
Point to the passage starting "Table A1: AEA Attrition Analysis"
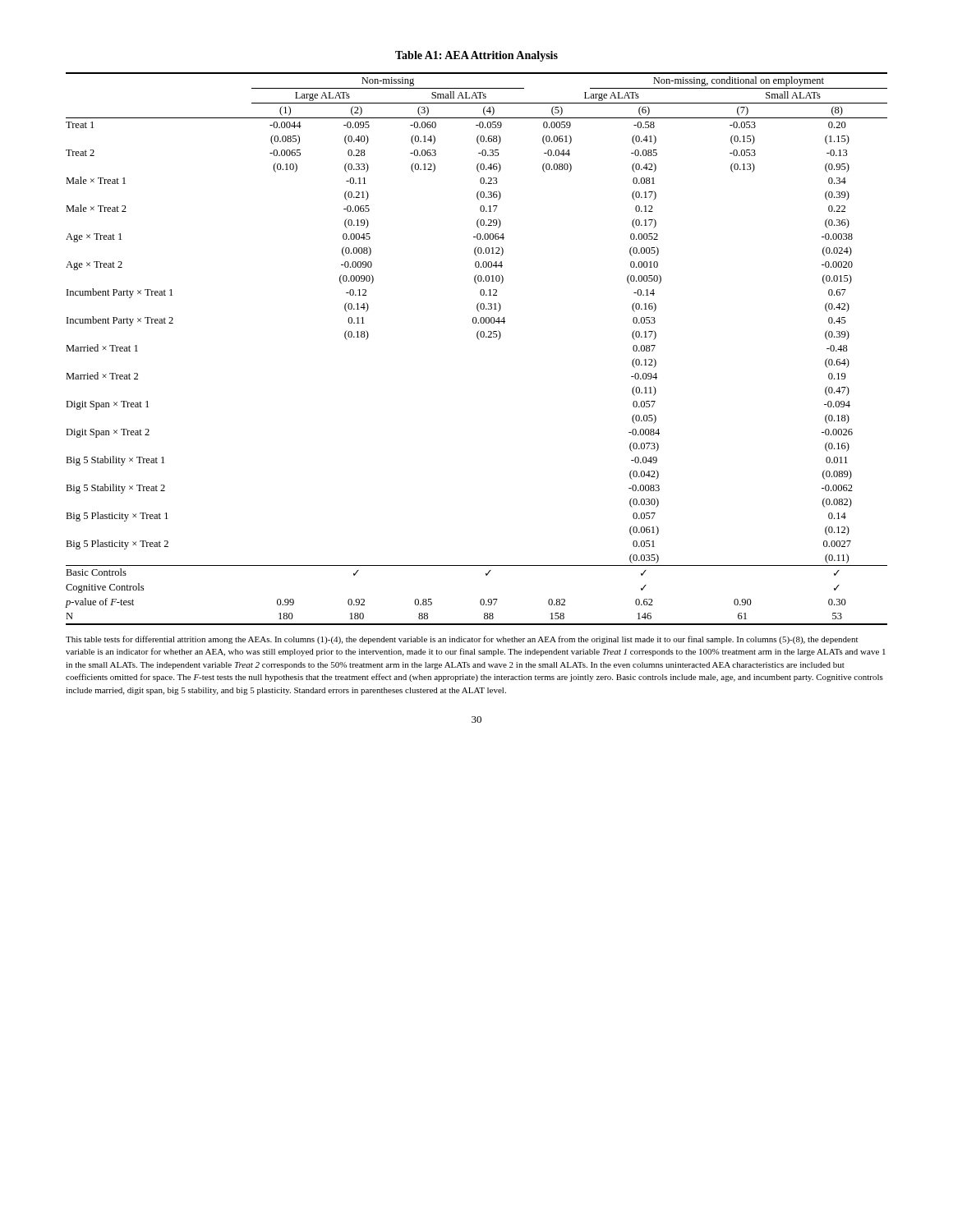[x=476, y=55]
